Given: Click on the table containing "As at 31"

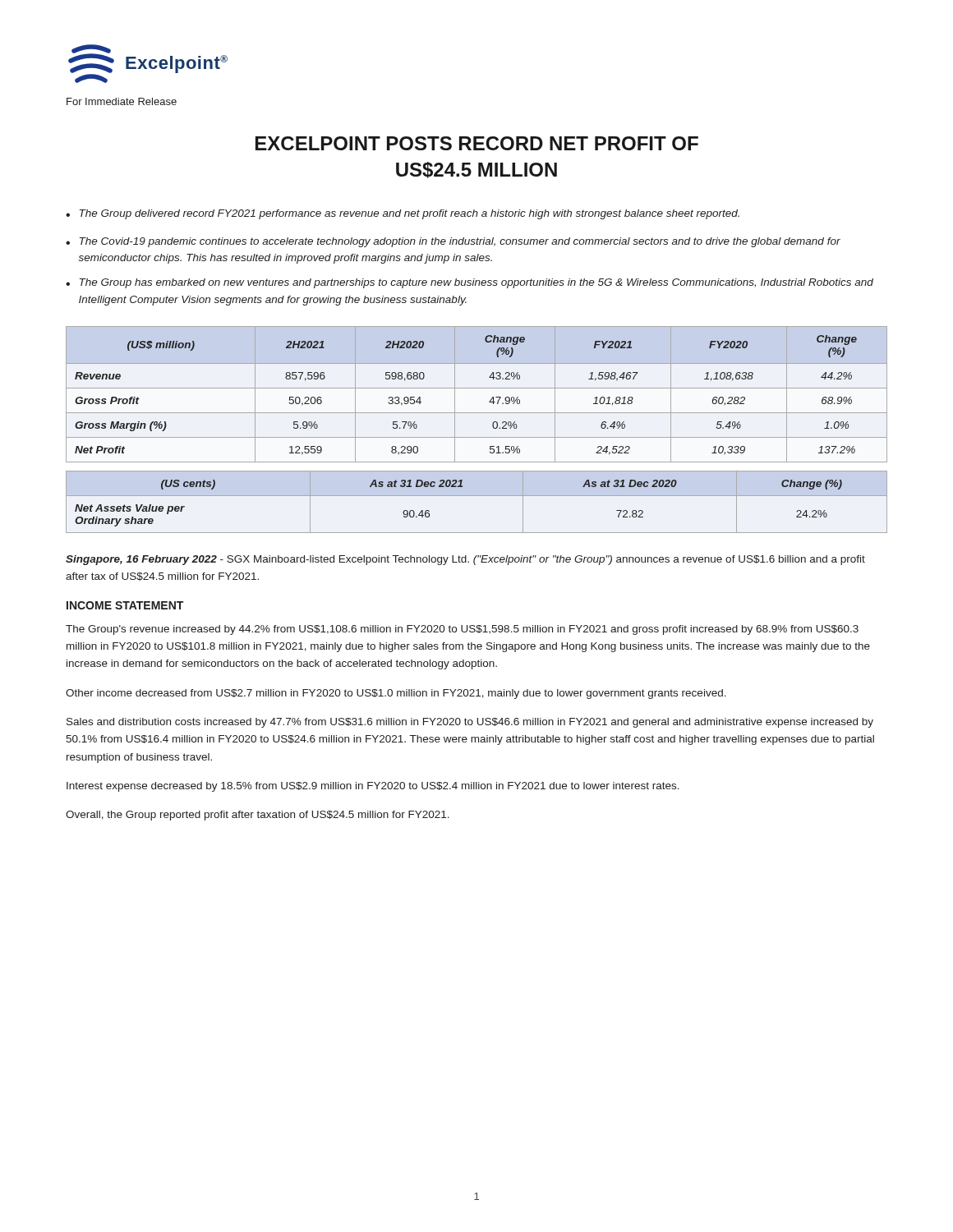Looking at the screenshot, I should coord(476,502).
